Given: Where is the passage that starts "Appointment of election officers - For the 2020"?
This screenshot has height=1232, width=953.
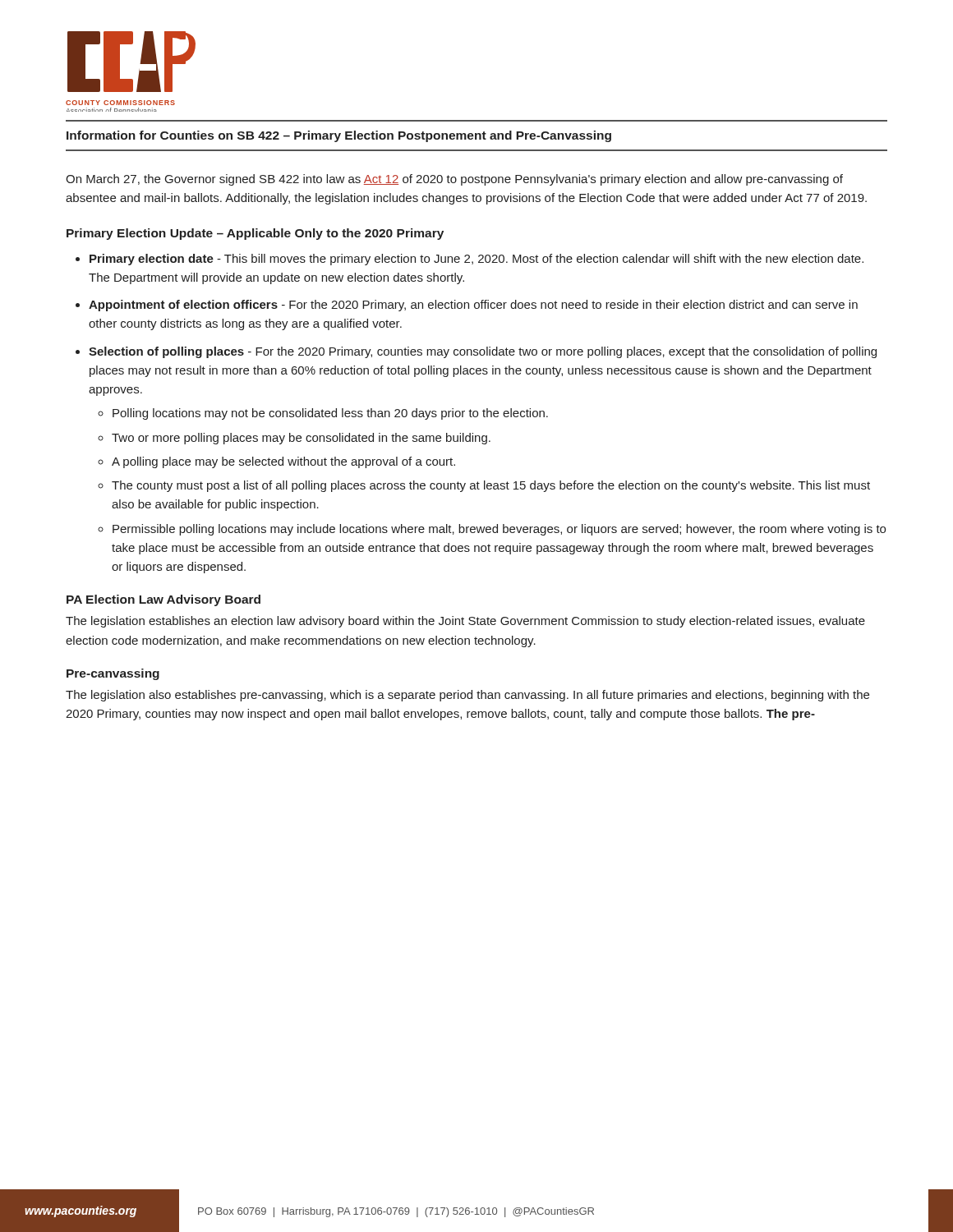Looking at the screenshot, I should click(473, 314).
